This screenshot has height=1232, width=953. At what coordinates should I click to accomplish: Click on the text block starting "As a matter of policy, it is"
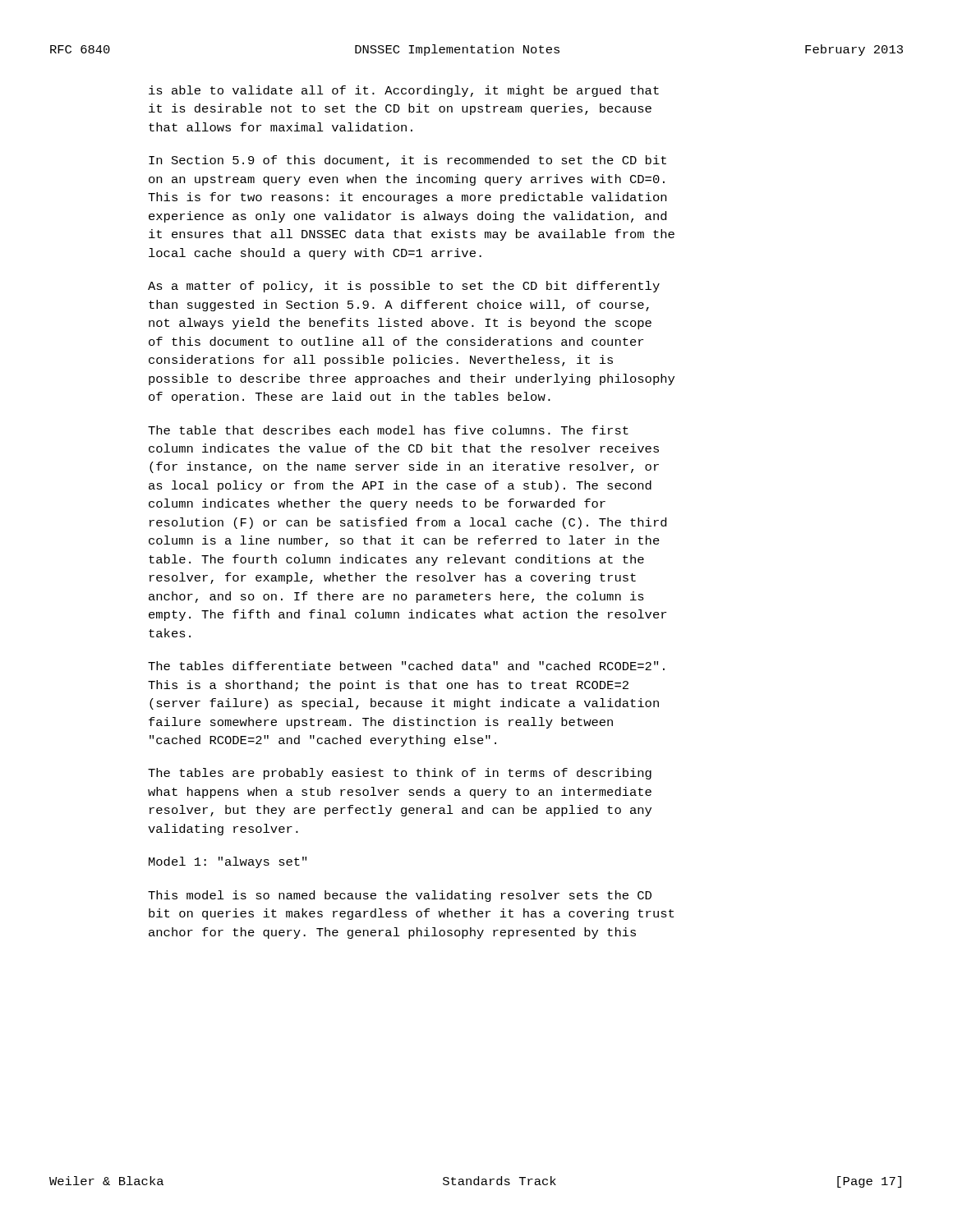(501, 342)
